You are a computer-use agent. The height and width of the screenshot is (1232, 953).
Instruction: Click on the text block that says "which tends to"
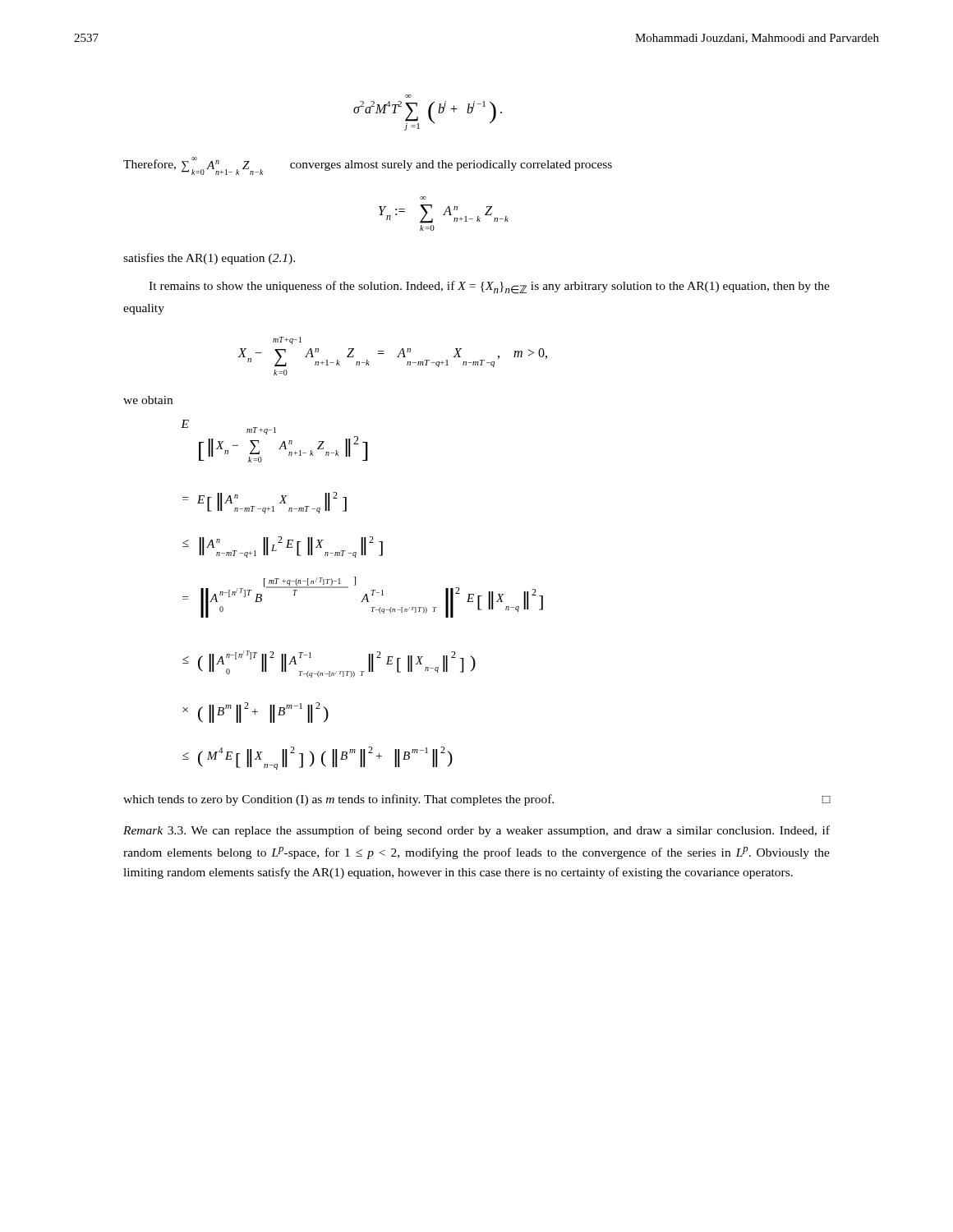pyautogui.click(x=476, y=799)
